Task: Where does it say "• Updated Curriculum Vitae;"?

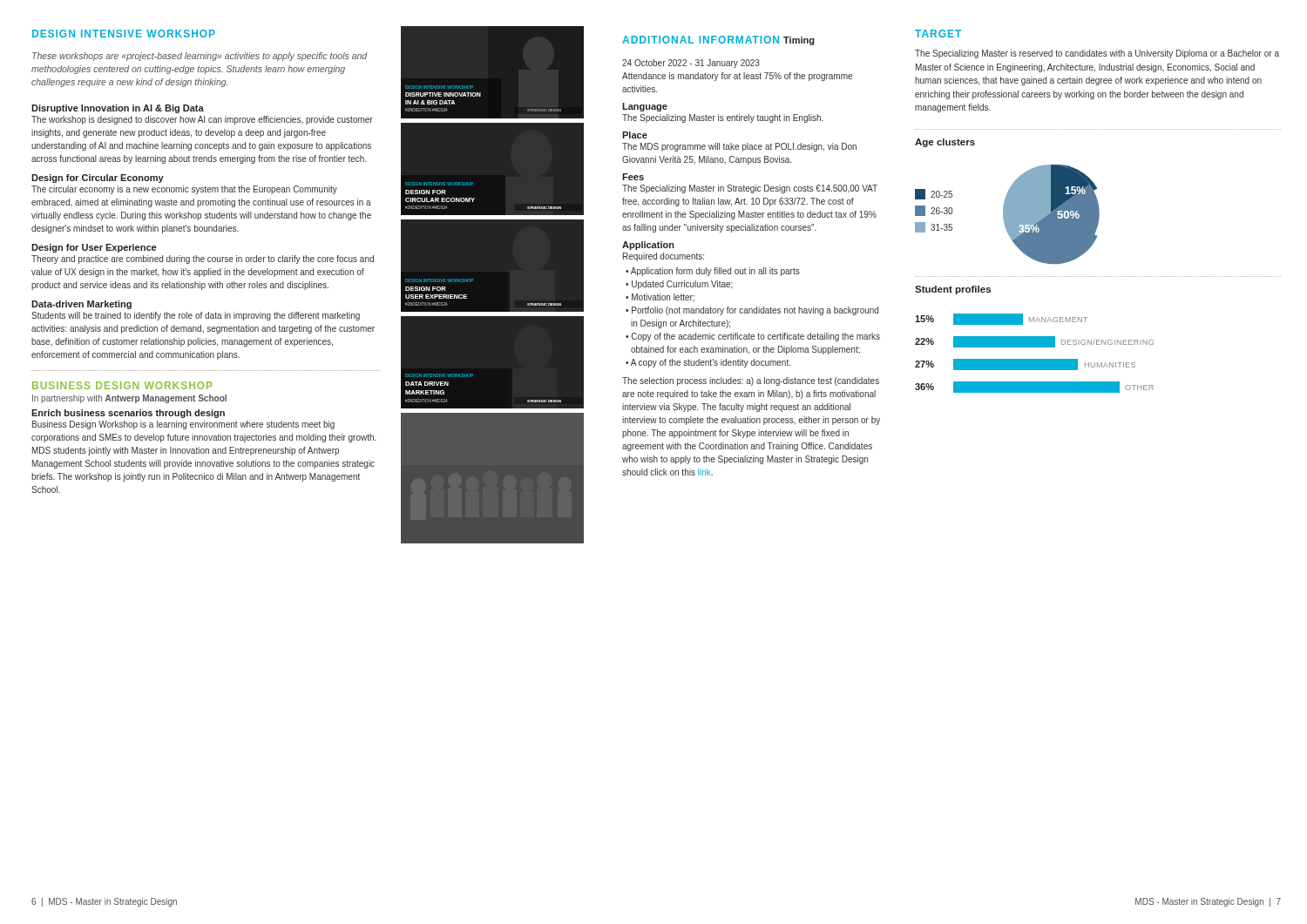Action: (753, 284)
